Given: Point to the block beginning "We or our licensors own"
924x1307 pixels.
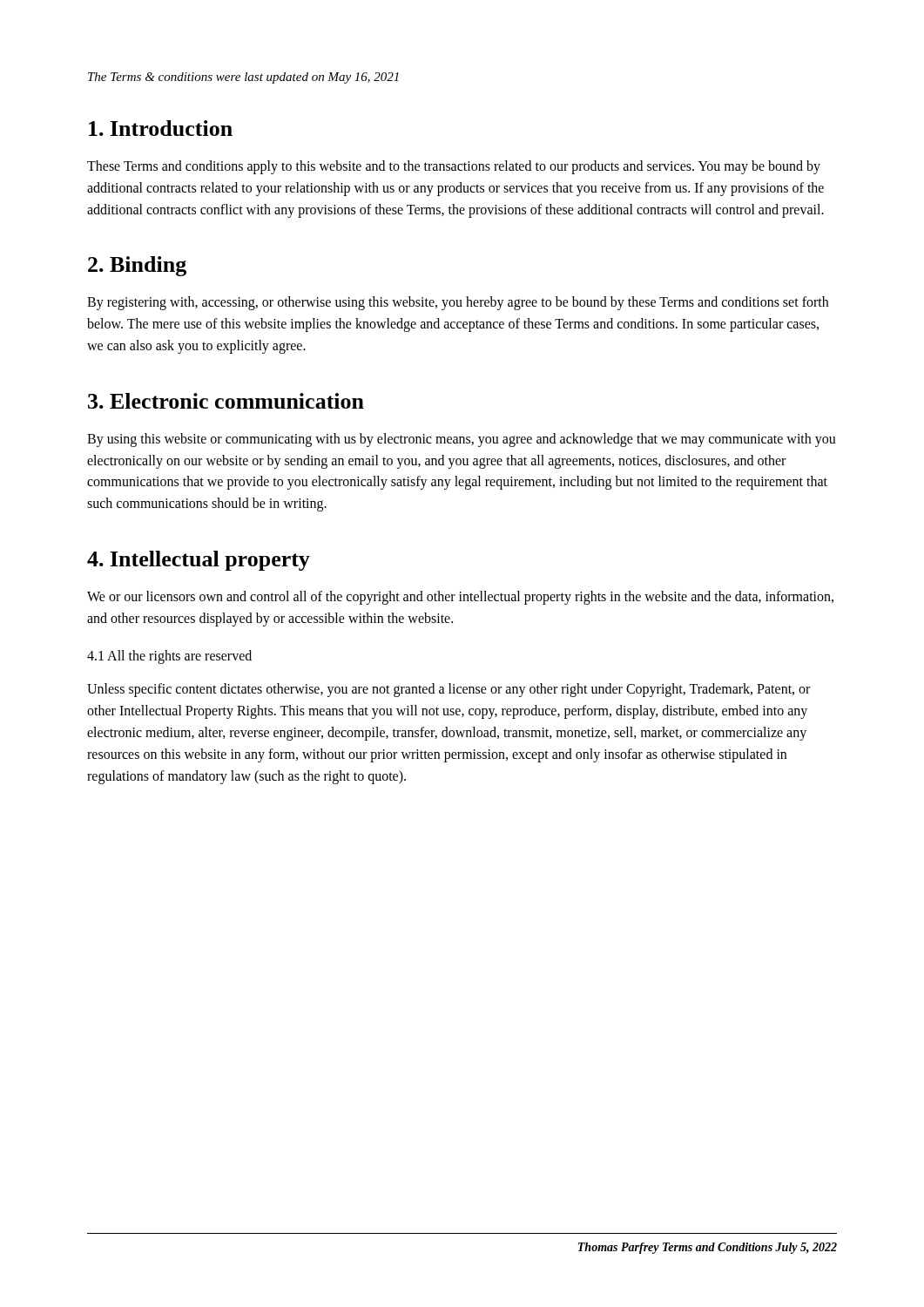Looking at the screenshot, I should pyautogui.click(x=461, y=607).
